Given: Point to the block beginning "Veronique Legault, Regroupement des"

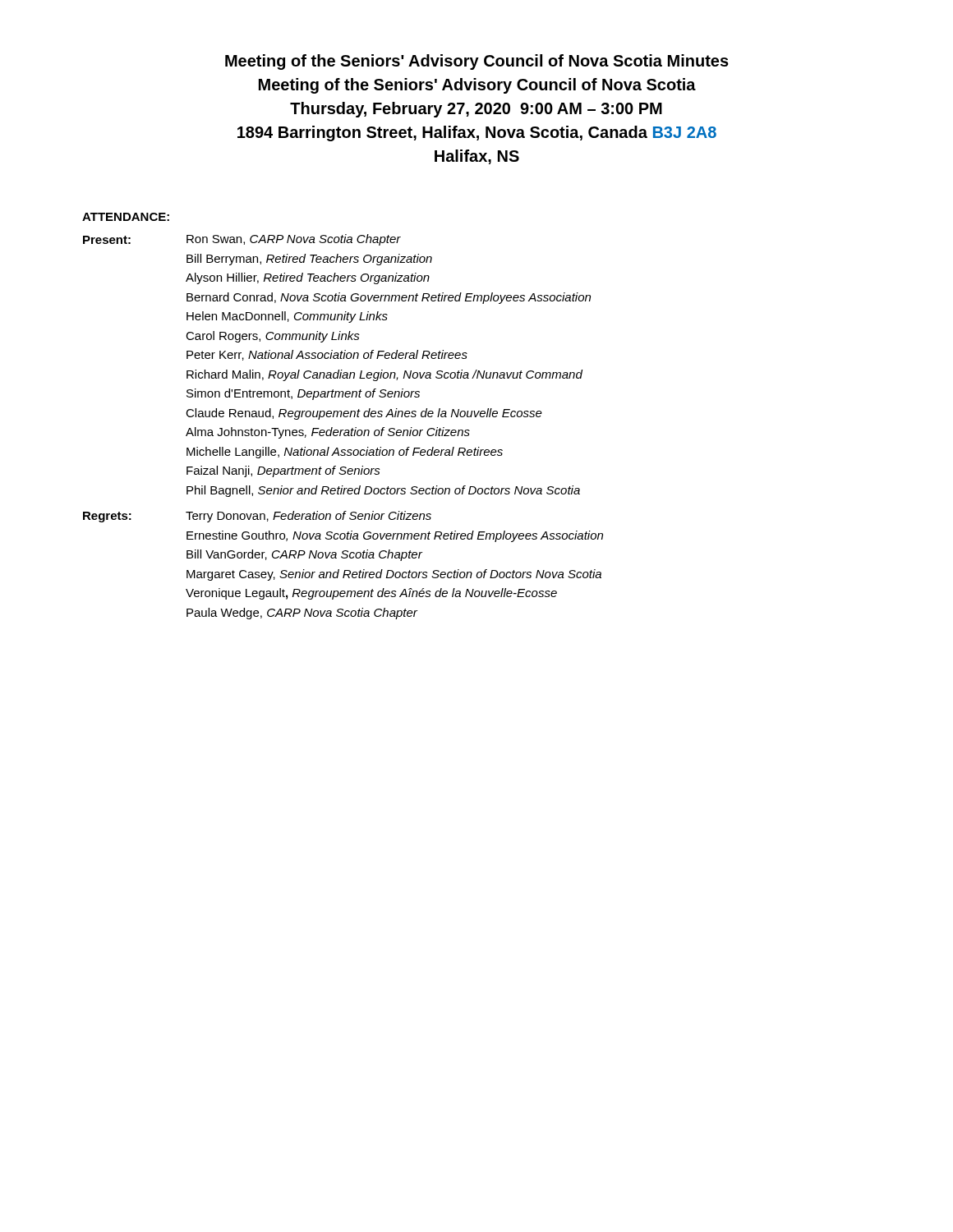Looking at the screenshot, I should coord(371,593).
